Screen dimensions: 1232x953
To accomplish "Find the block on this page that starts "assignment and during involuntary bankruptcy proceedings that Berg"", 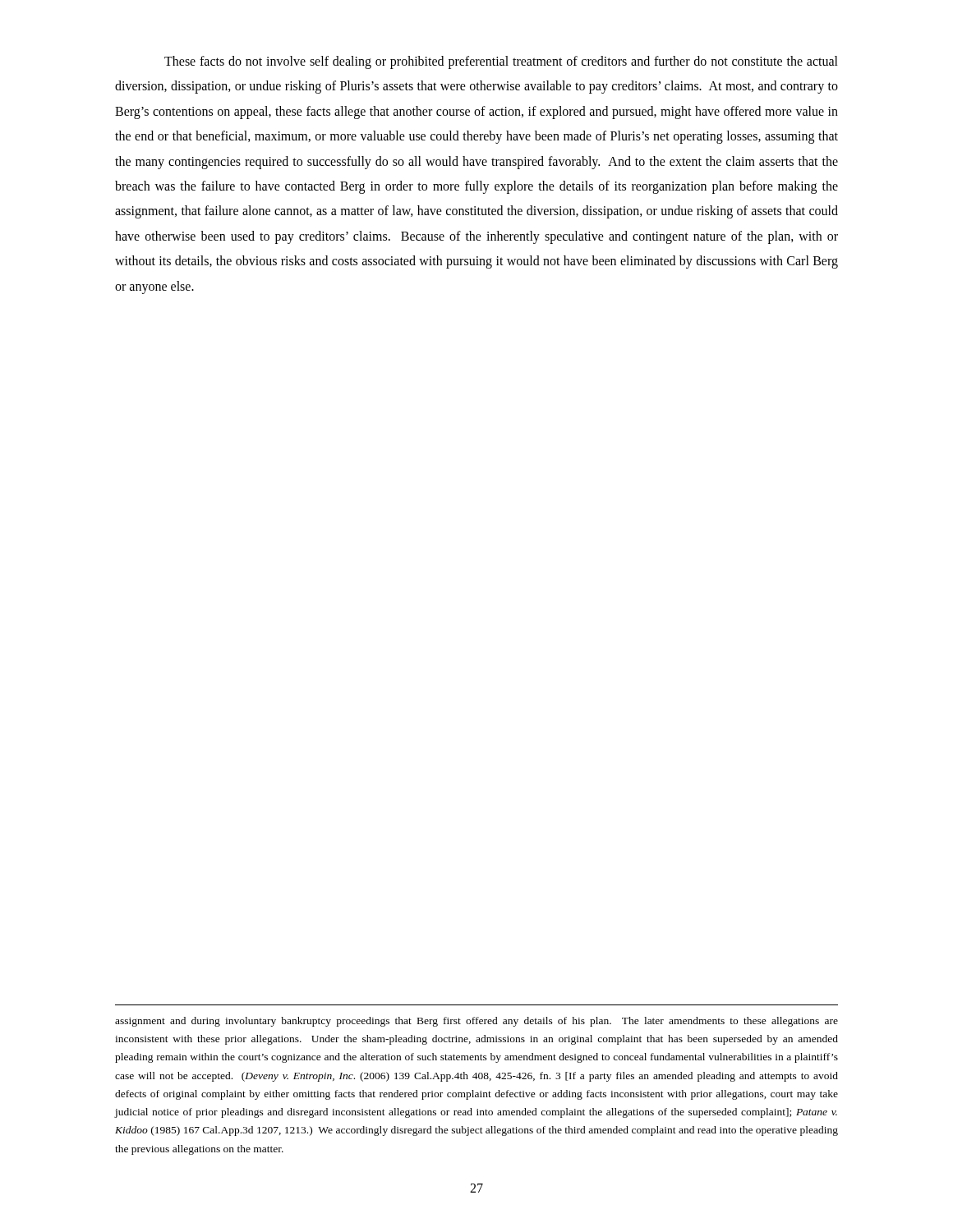I will click(476, 1081).
